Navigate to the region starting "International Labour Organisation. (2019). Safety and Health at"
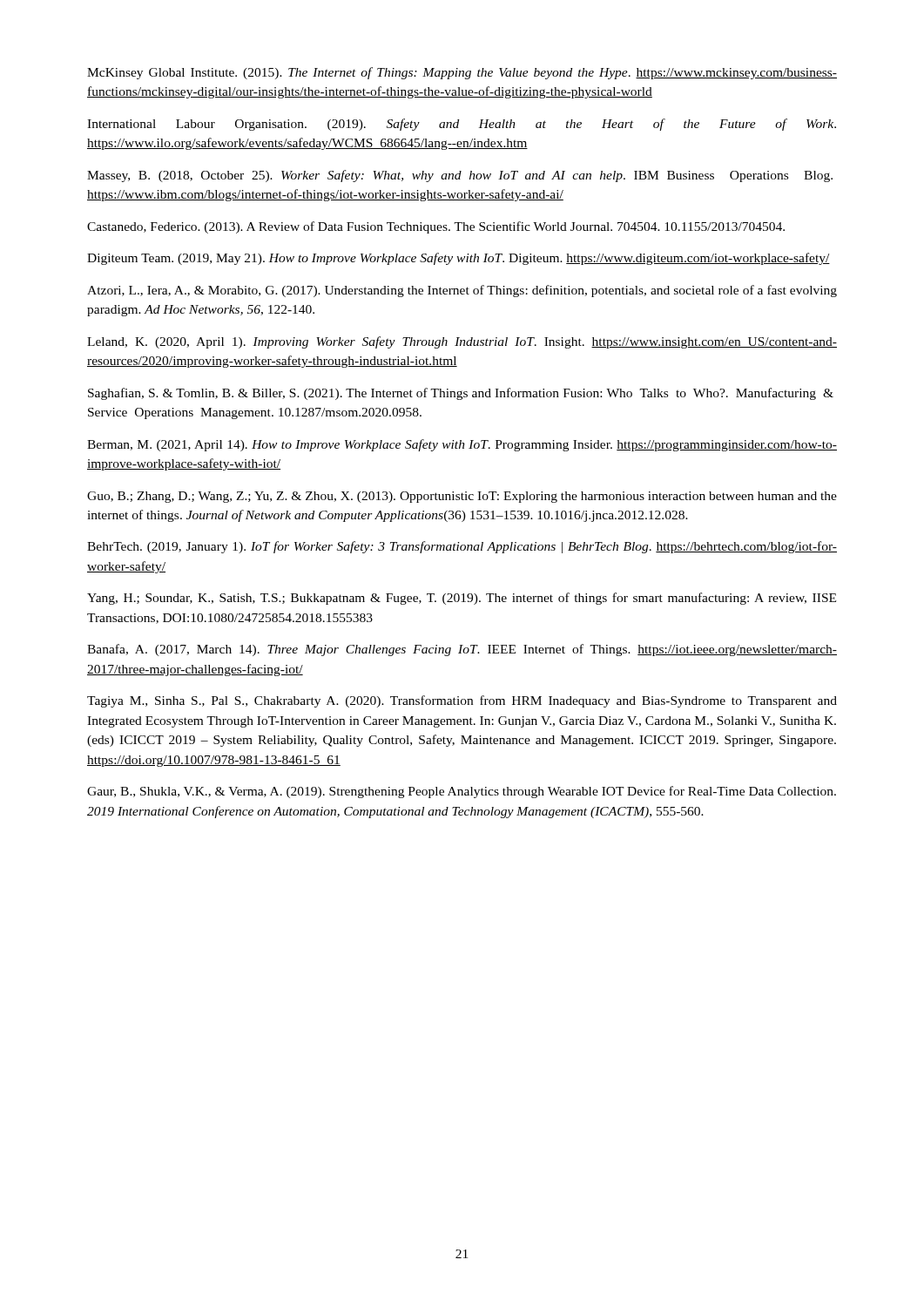The width and height of the screenshot is (924, 1307). [x=462, y=133]
